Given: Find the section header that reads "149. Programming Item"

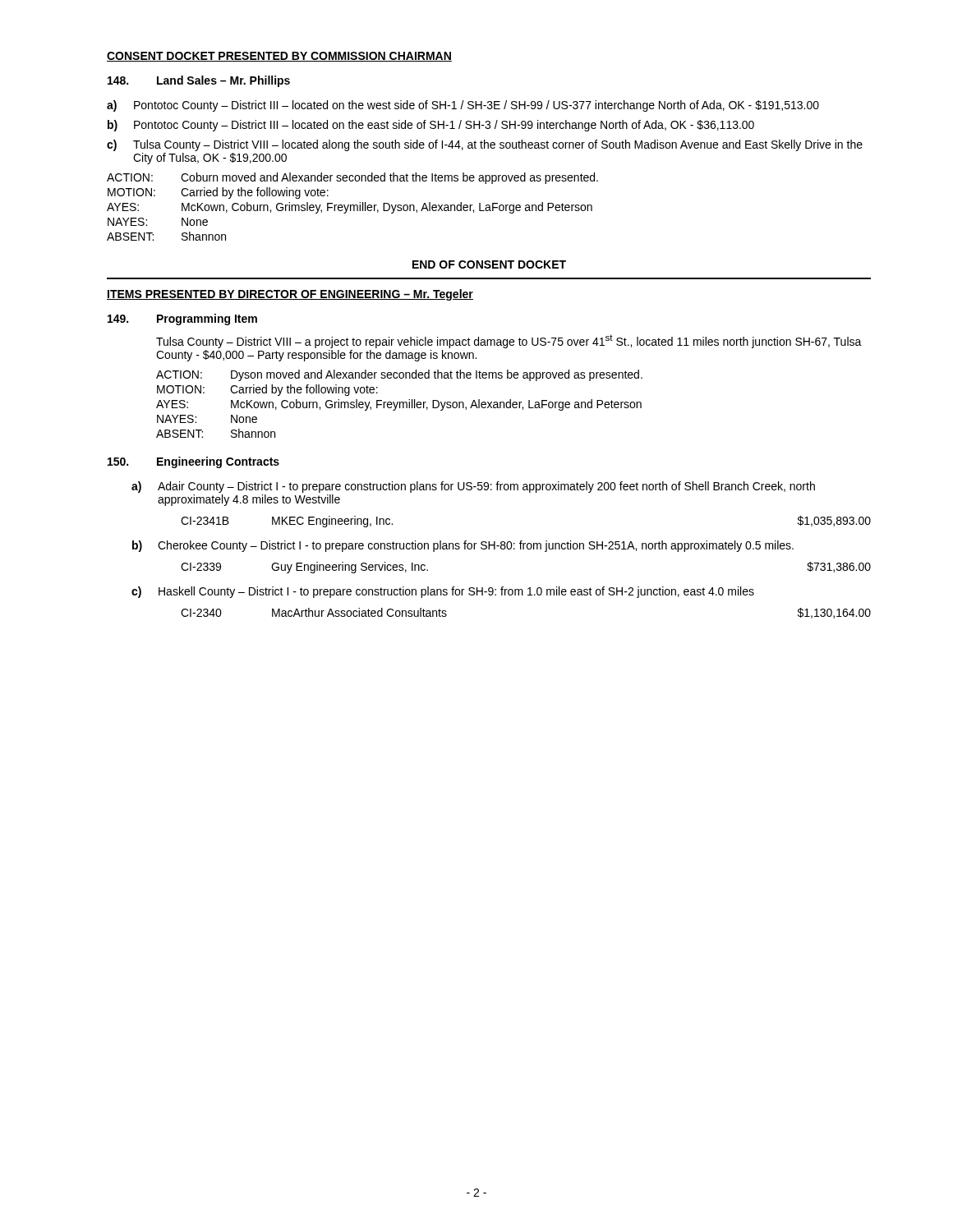Looking at the screenshot, I should click(x=182, y=319).
